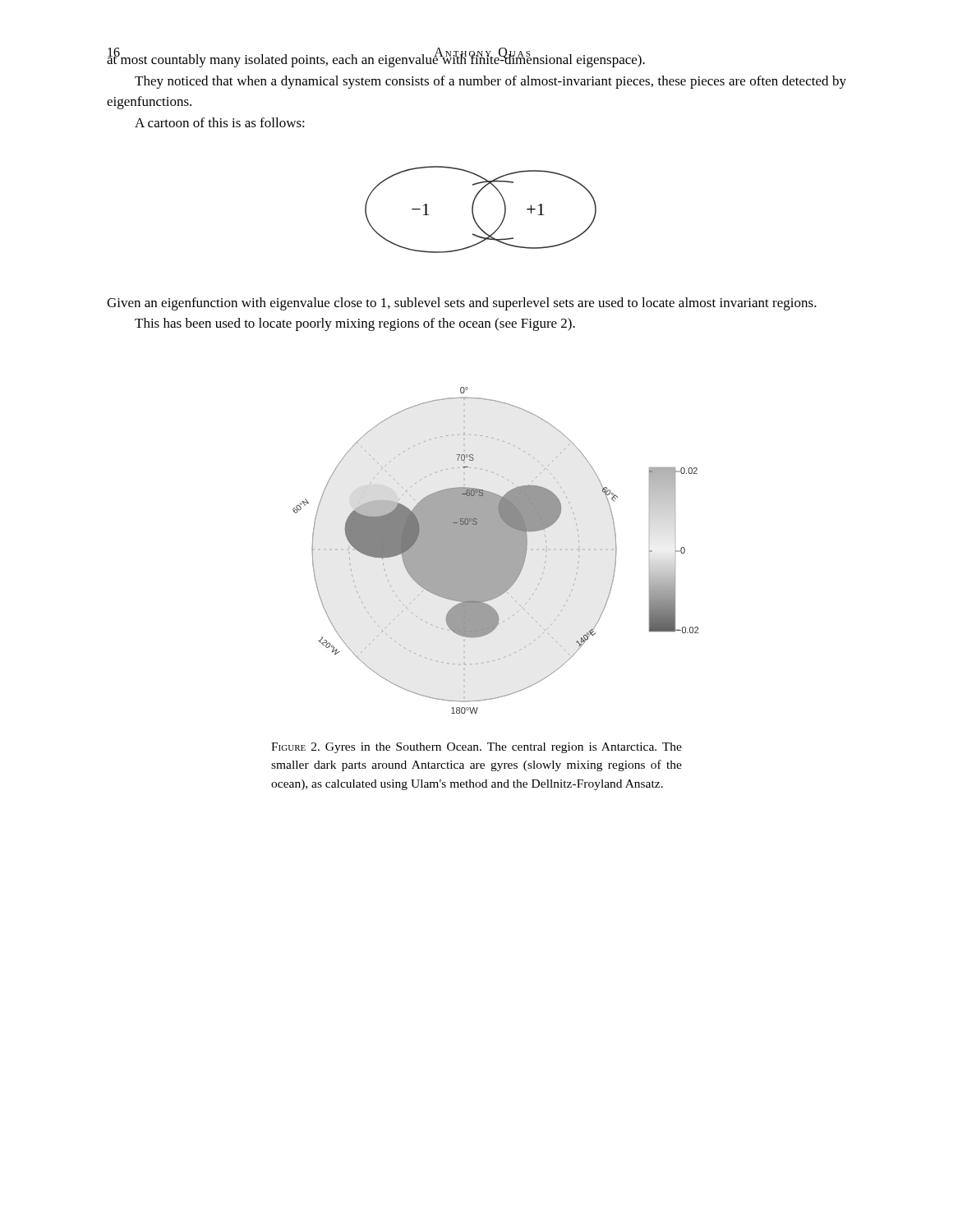Find the text block that reads "Given an eigenfunction with eigenvalue"
The height and width of the screenshot is (1232, 953).
point(476,302)
